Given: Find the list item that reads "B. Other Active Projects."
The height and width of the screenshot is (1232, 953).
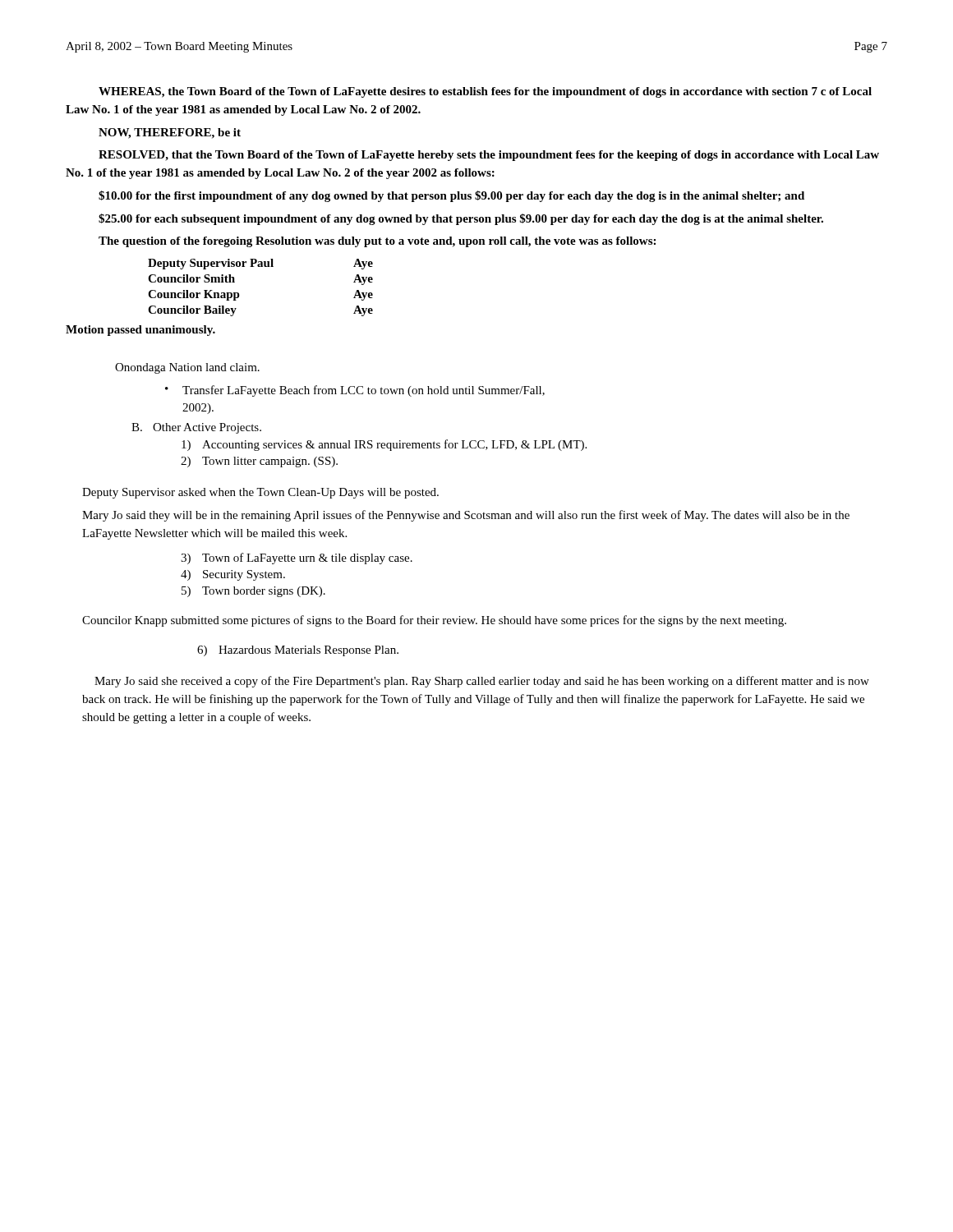Looking at the screenshot, I should 196,428.
